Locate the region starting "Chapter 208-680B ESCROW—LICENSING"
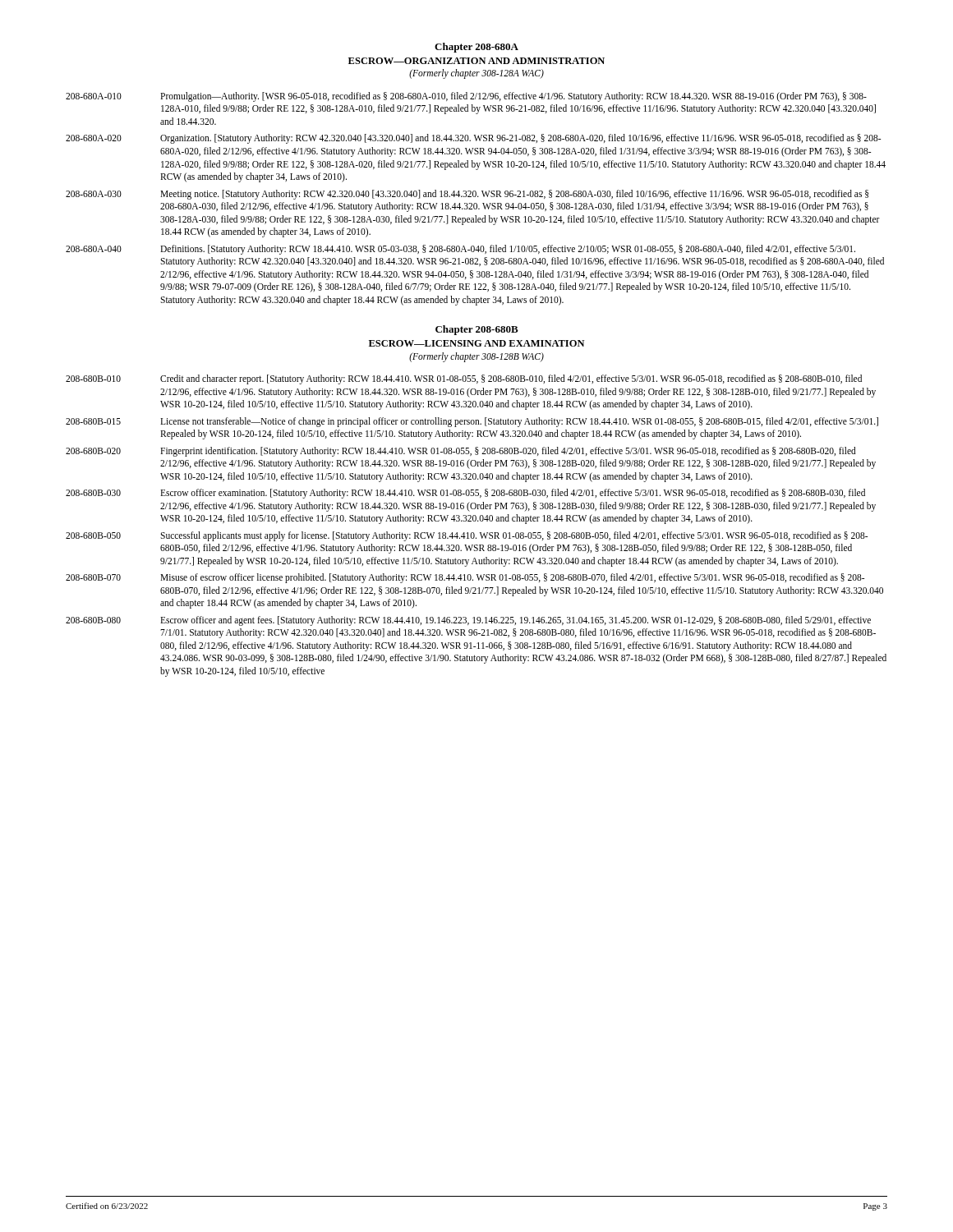This screenshot has width=953, height=1232. 476,343
